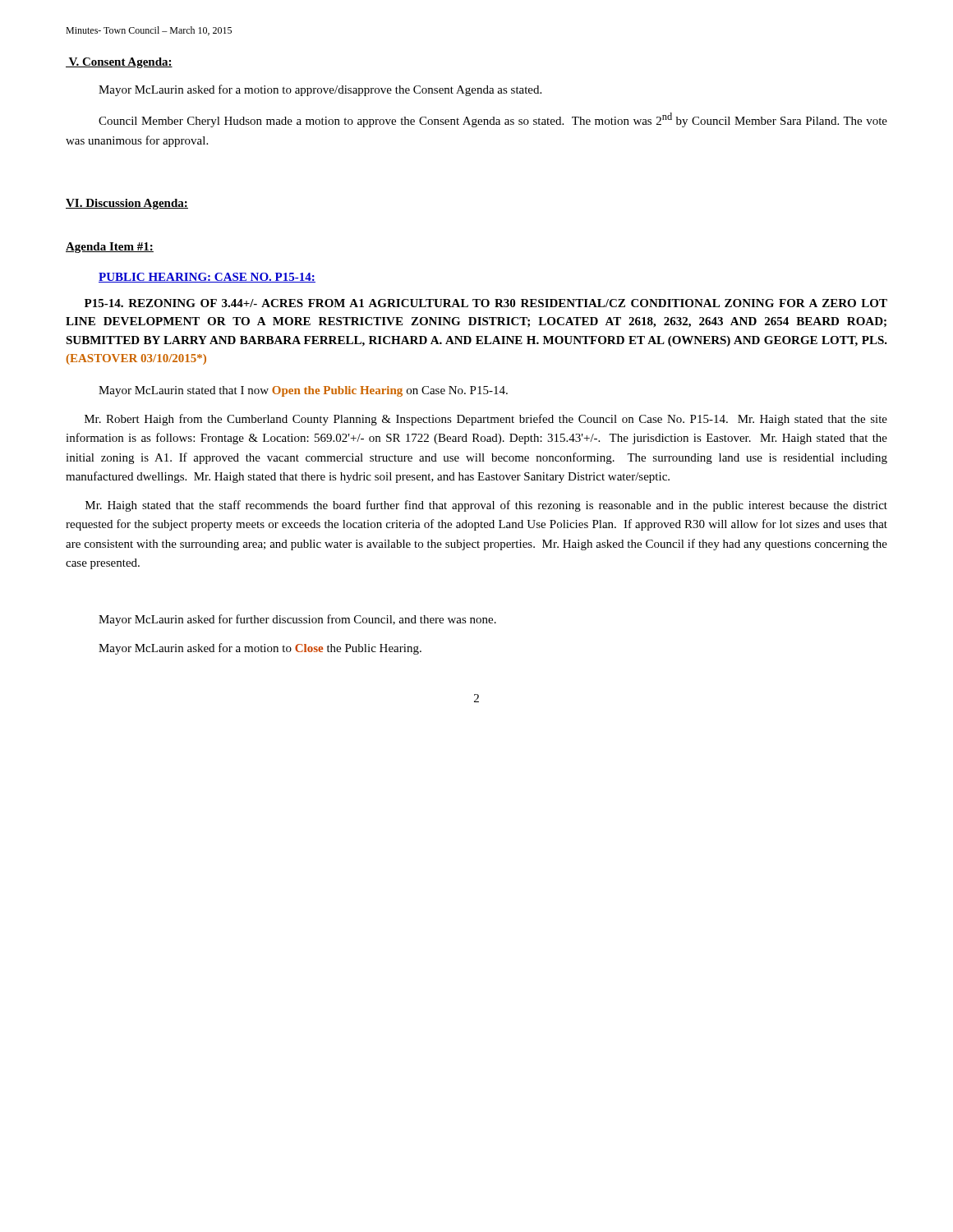Find the section header that says "Agenda Item #1:"
953x1232 pixels.
[110, 246]
